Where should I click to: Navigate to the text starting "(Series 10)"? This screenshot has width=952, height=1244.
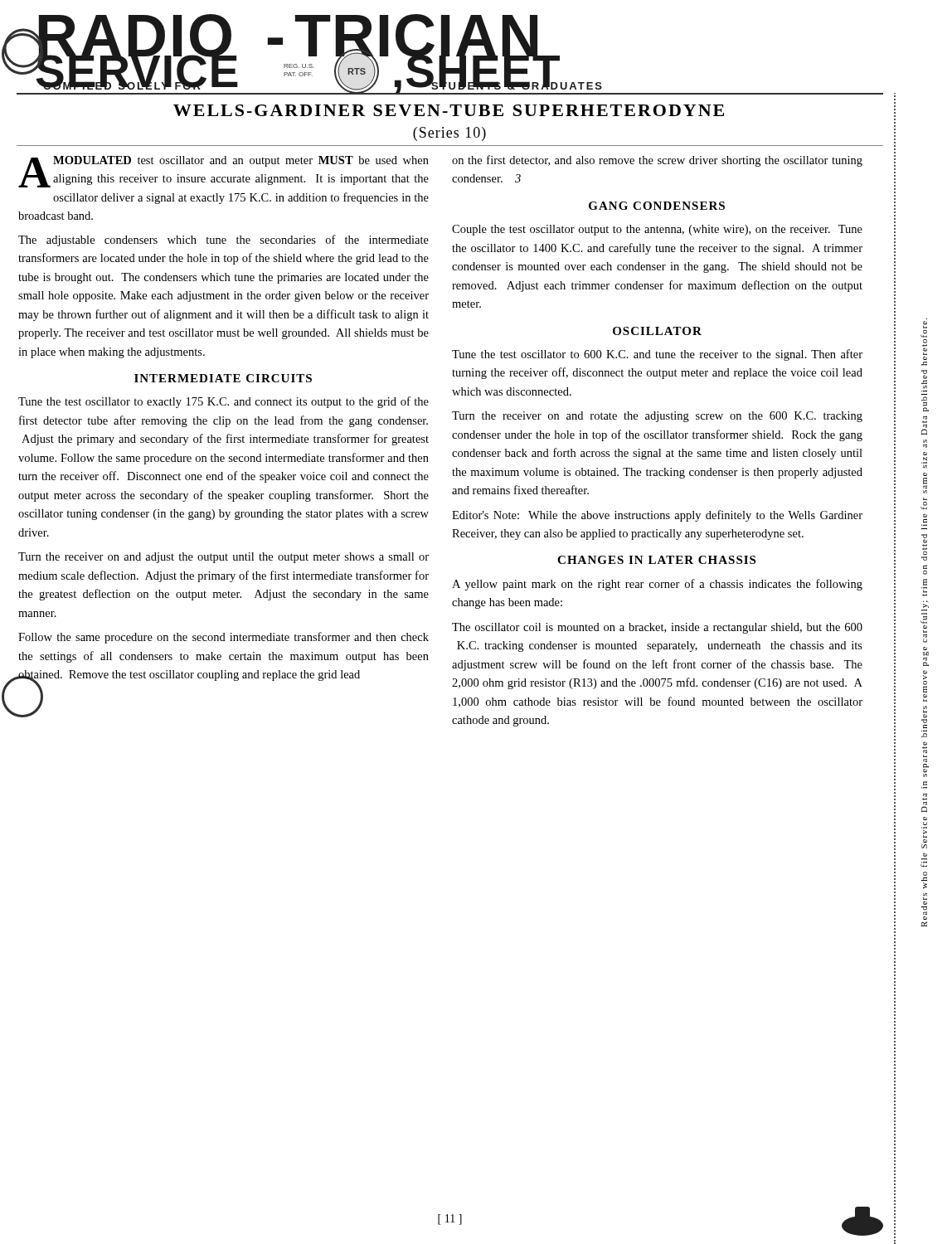[x=450, y=133]
